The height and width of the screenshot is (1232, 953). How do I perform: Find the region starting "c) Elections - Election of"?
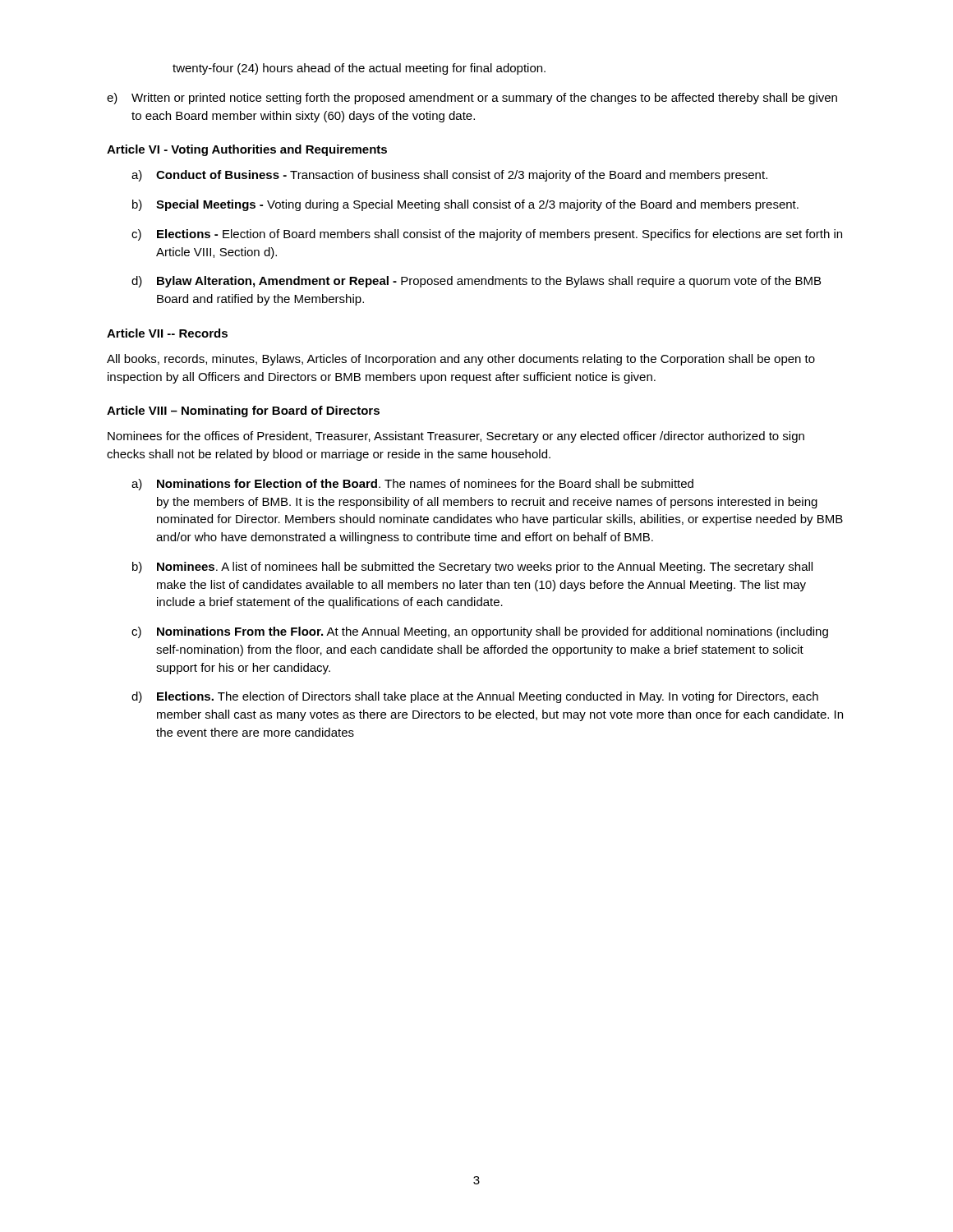coord(489,243)
